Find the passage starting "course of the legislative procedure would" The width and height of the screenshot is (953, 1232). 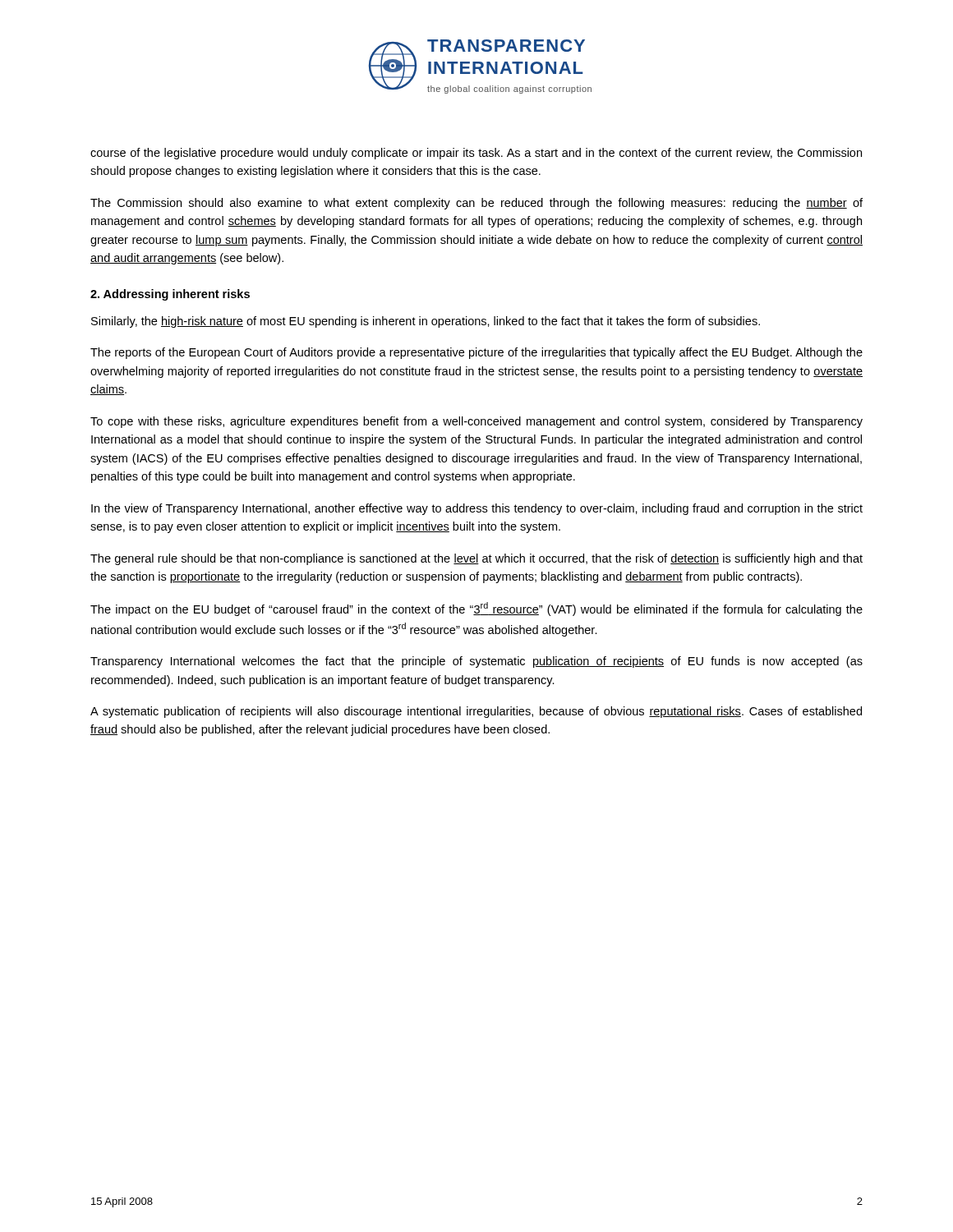click(x=476, y=162)
